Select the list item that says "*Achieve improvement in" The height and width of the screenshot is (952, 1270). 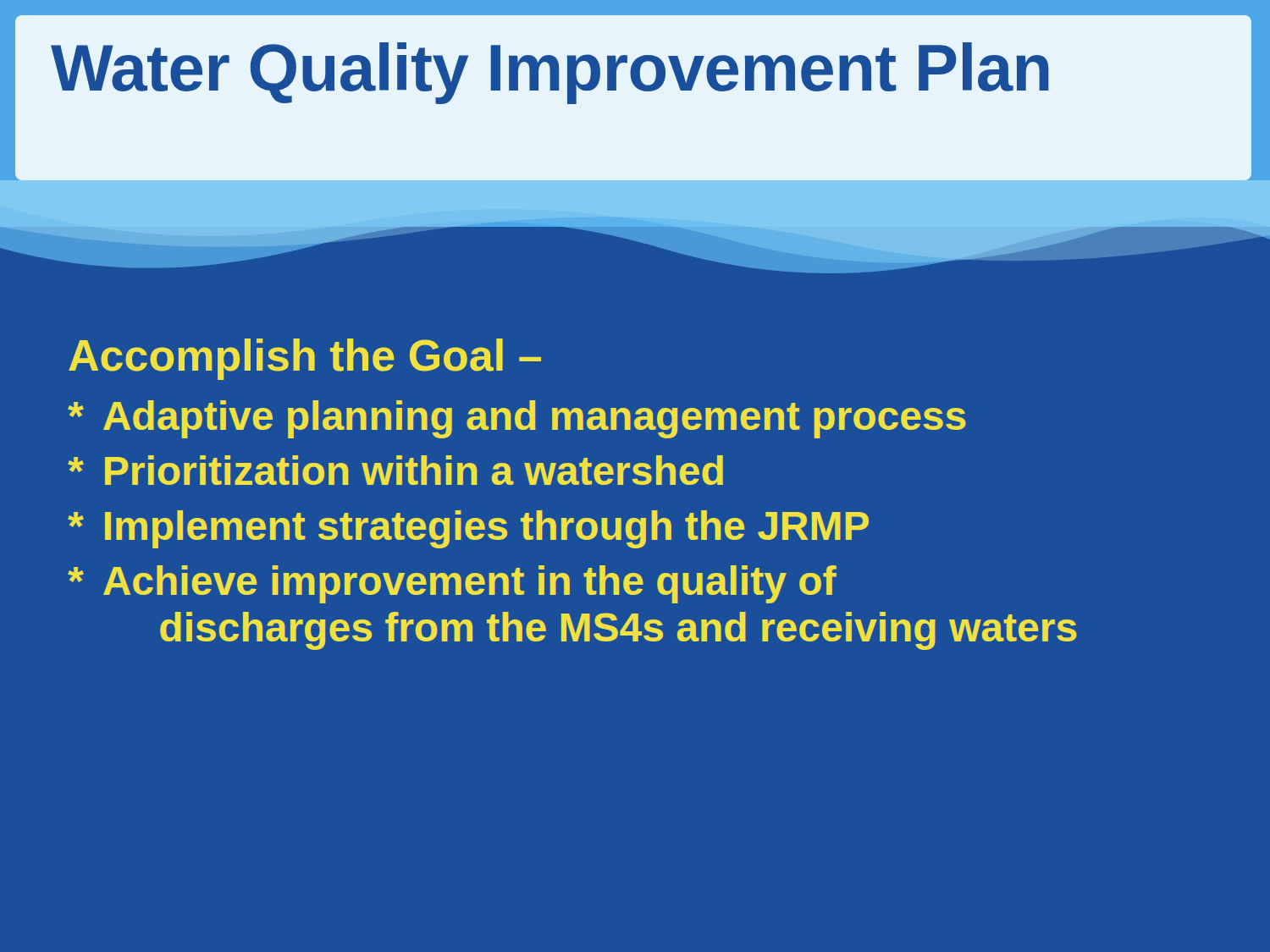pos(573,604)
